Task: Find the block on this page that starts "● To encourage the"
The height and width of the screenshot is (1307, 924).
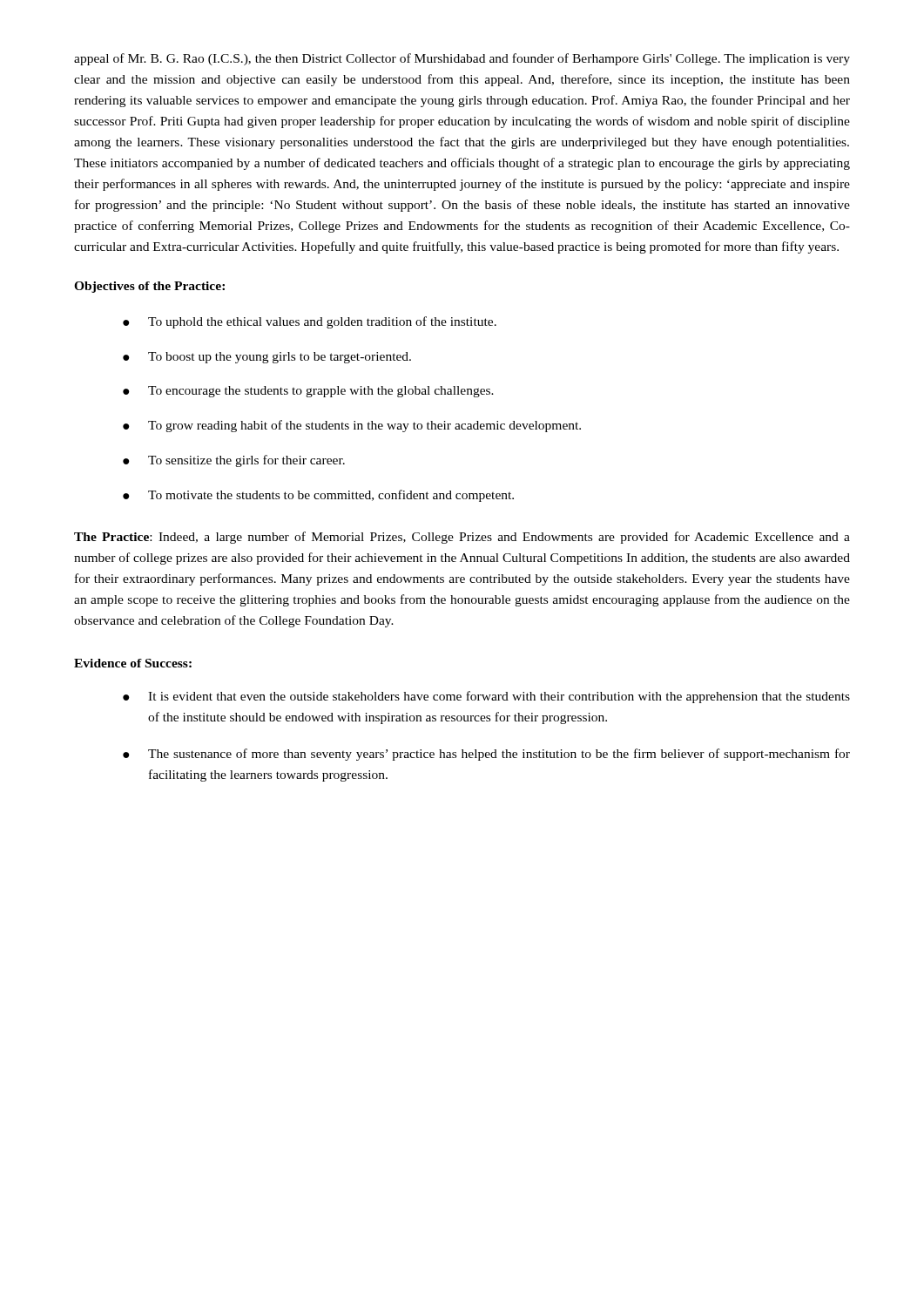Action: tap(486, 392)
